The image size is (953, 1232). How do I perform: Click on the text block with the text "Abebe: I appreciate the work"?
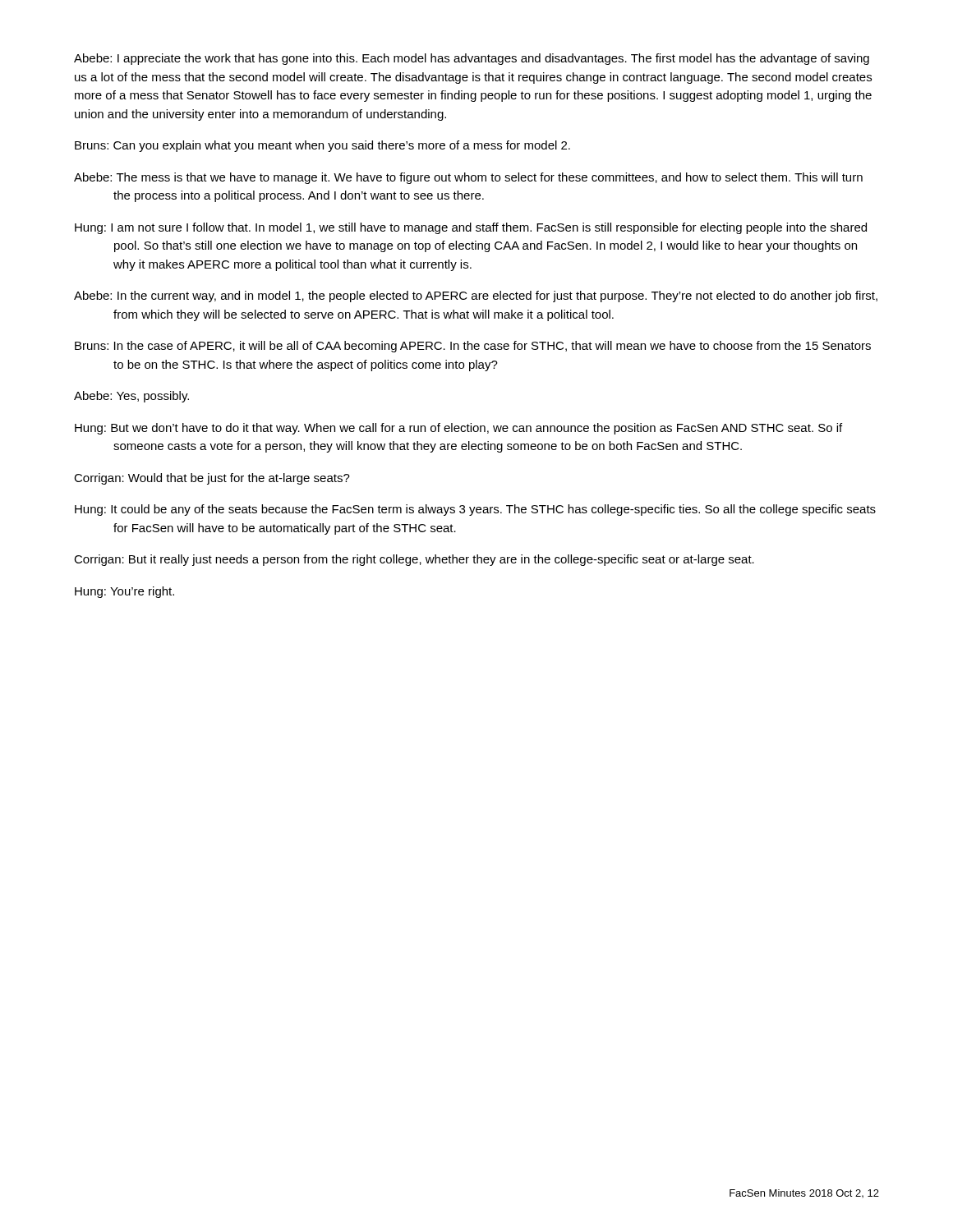click(x=473, y=86)
